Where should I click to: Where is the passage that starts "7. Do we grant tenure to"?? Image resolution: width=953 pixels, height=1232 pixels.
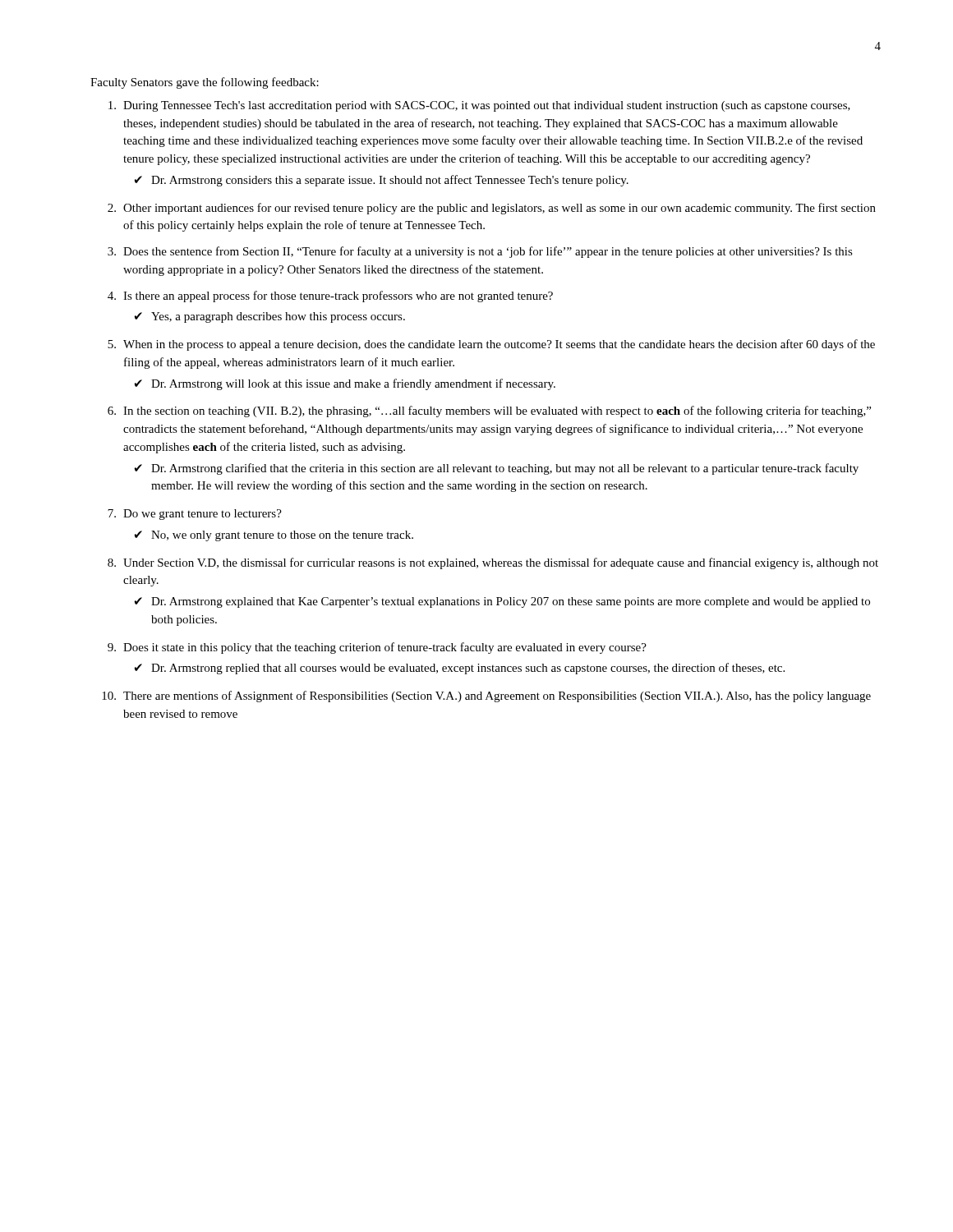coord(195,515)
